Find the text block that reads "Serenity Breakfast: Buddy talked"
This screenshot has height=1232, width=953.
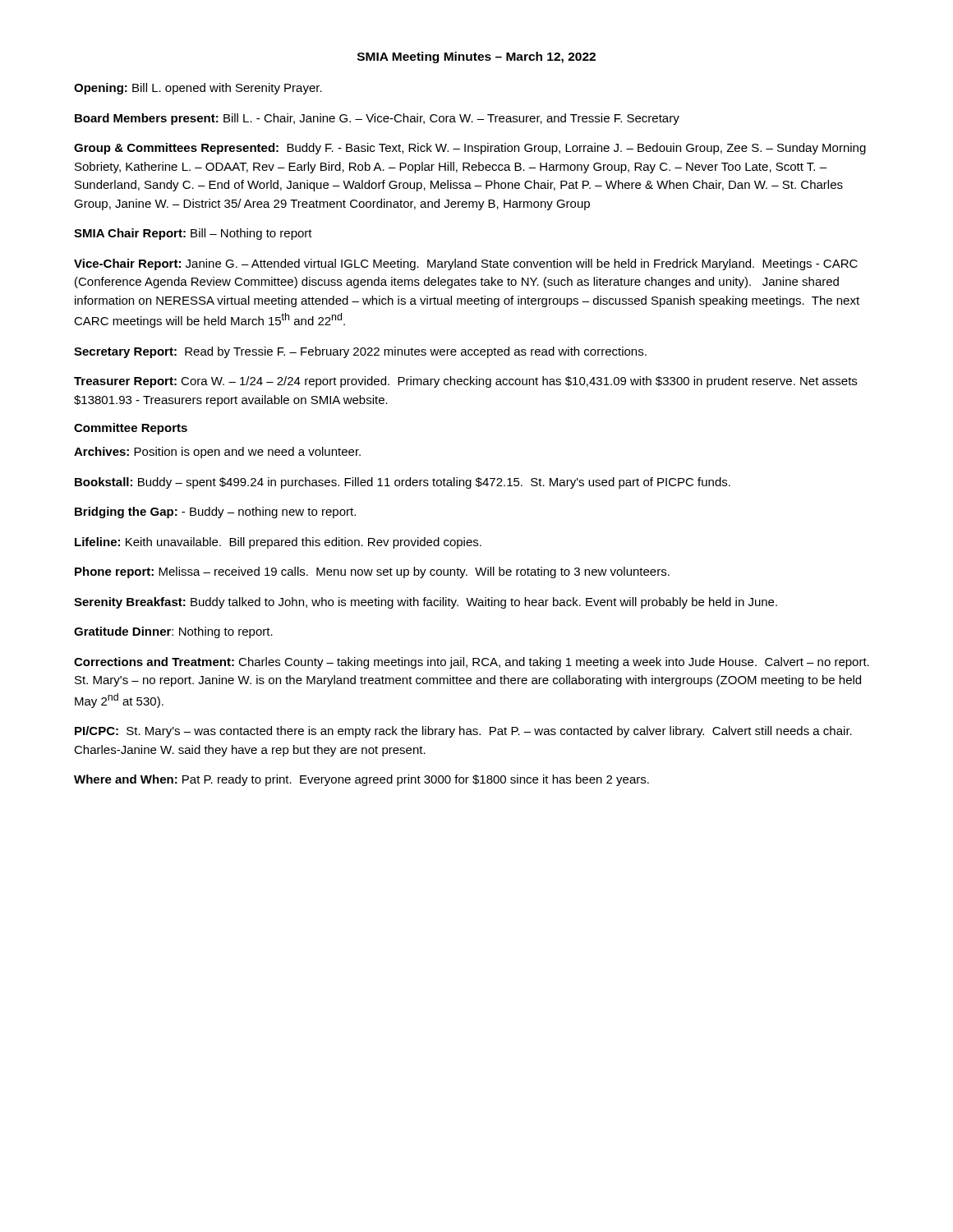pyautogui.click(x=426, y=601)
